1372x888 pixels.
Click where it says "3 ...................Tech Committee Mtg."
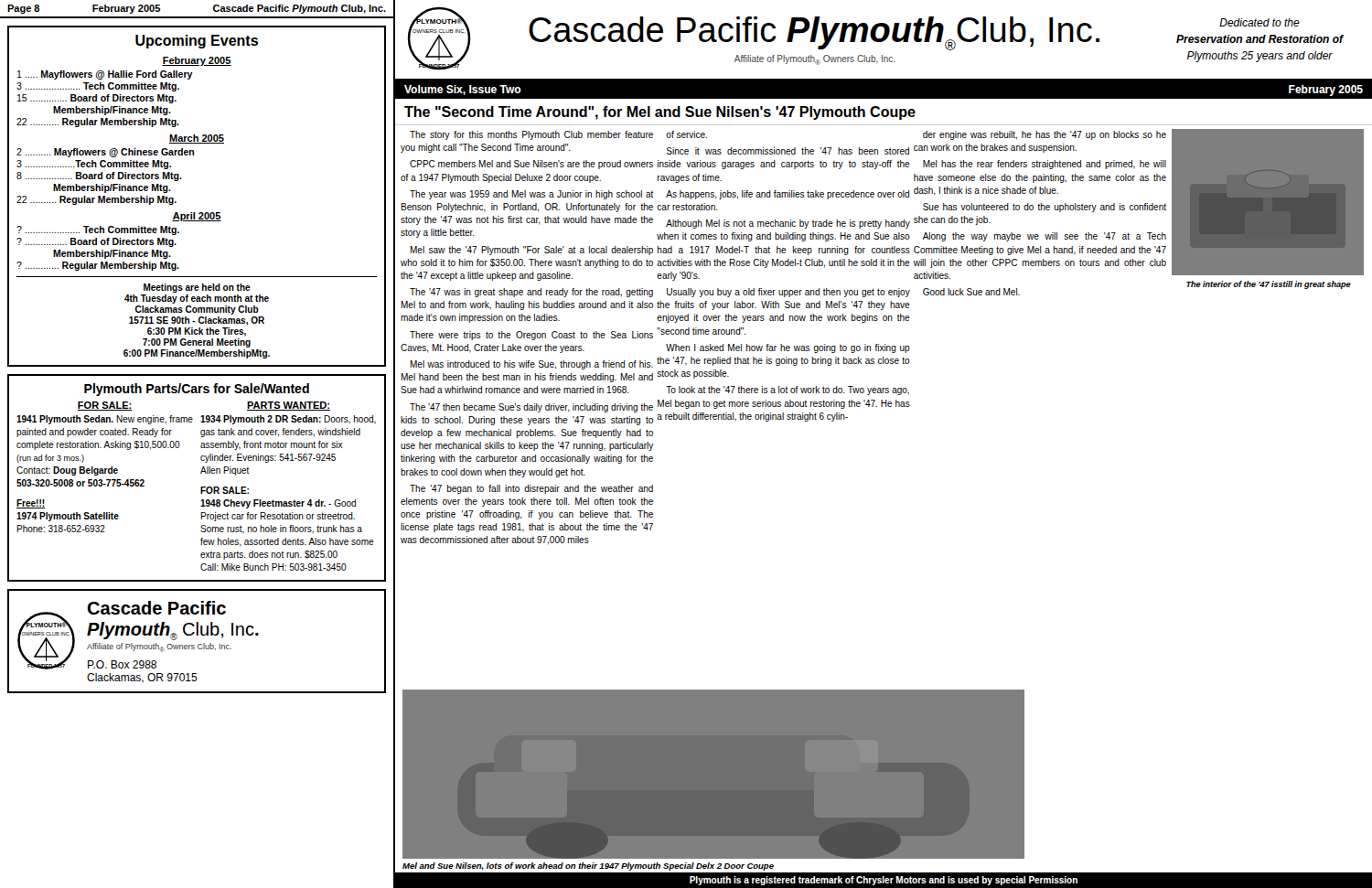coord(94,164)
